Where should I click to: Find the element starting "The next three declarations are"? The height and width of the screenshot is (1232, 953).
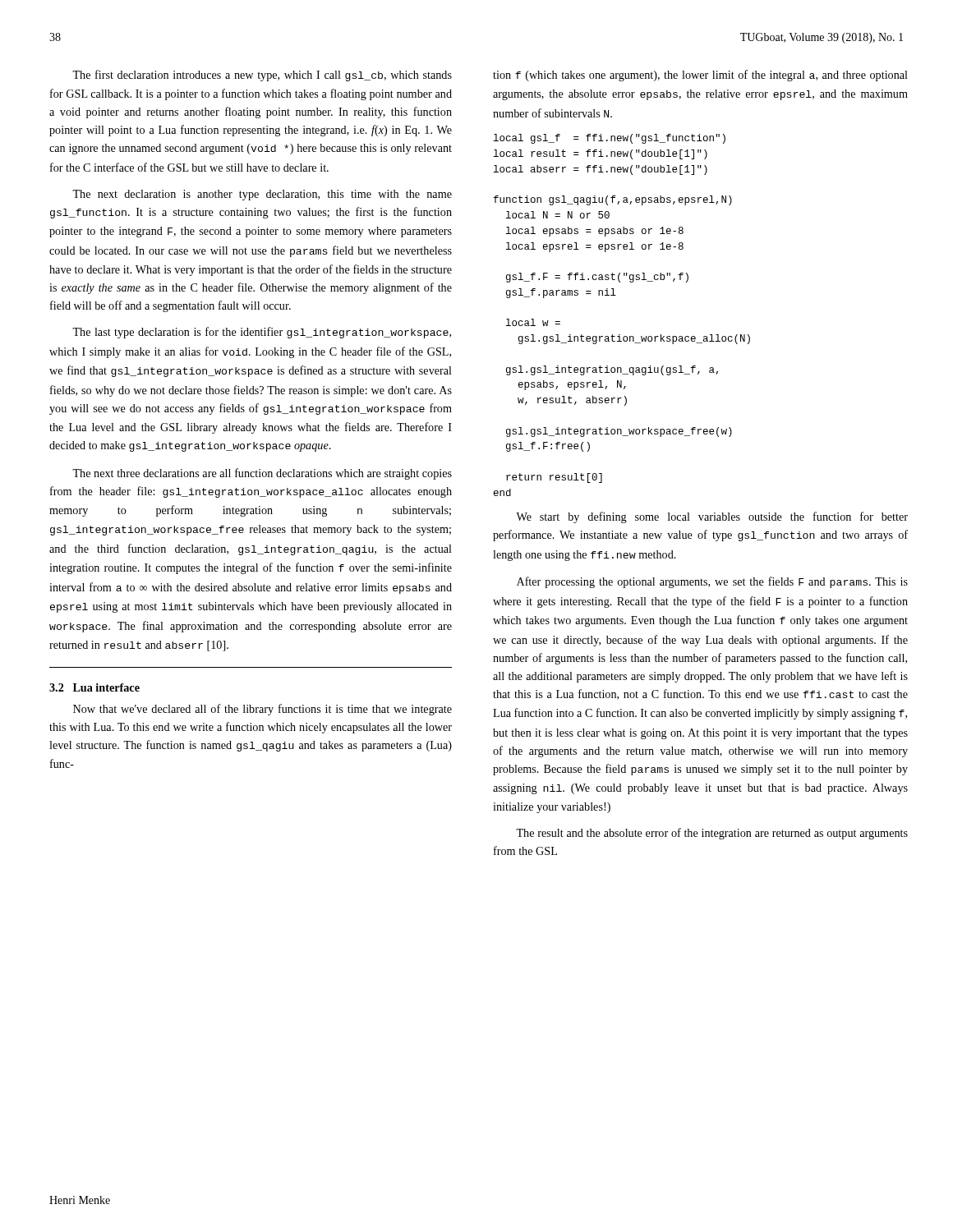[x=251, y=559]
